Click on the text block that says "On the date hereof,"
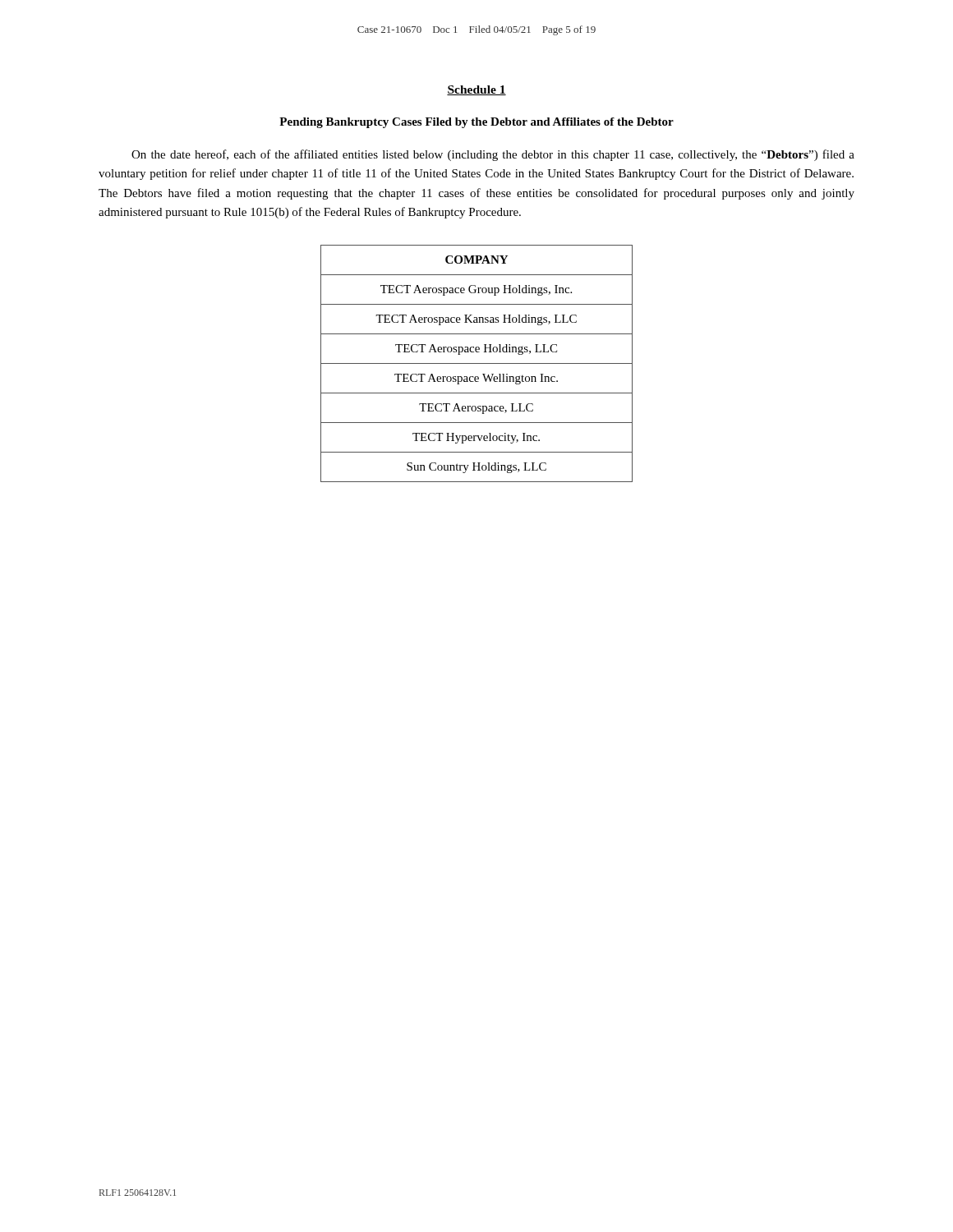The height and width of the screenshot is (1232, 953). coord(476,183)
